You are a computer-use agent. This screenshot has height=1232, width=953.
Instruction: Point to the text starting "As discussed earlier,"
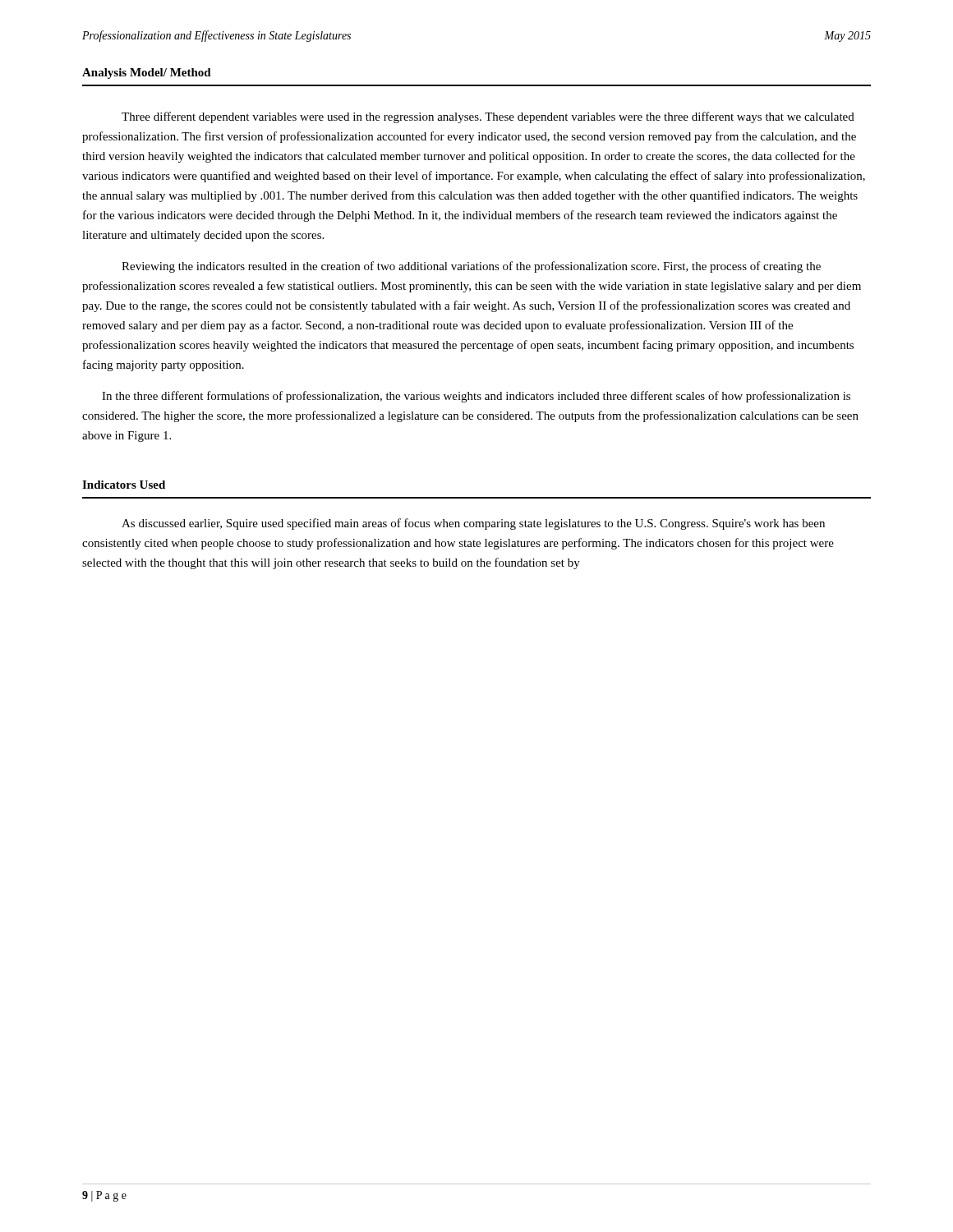(x=476, y=543)
